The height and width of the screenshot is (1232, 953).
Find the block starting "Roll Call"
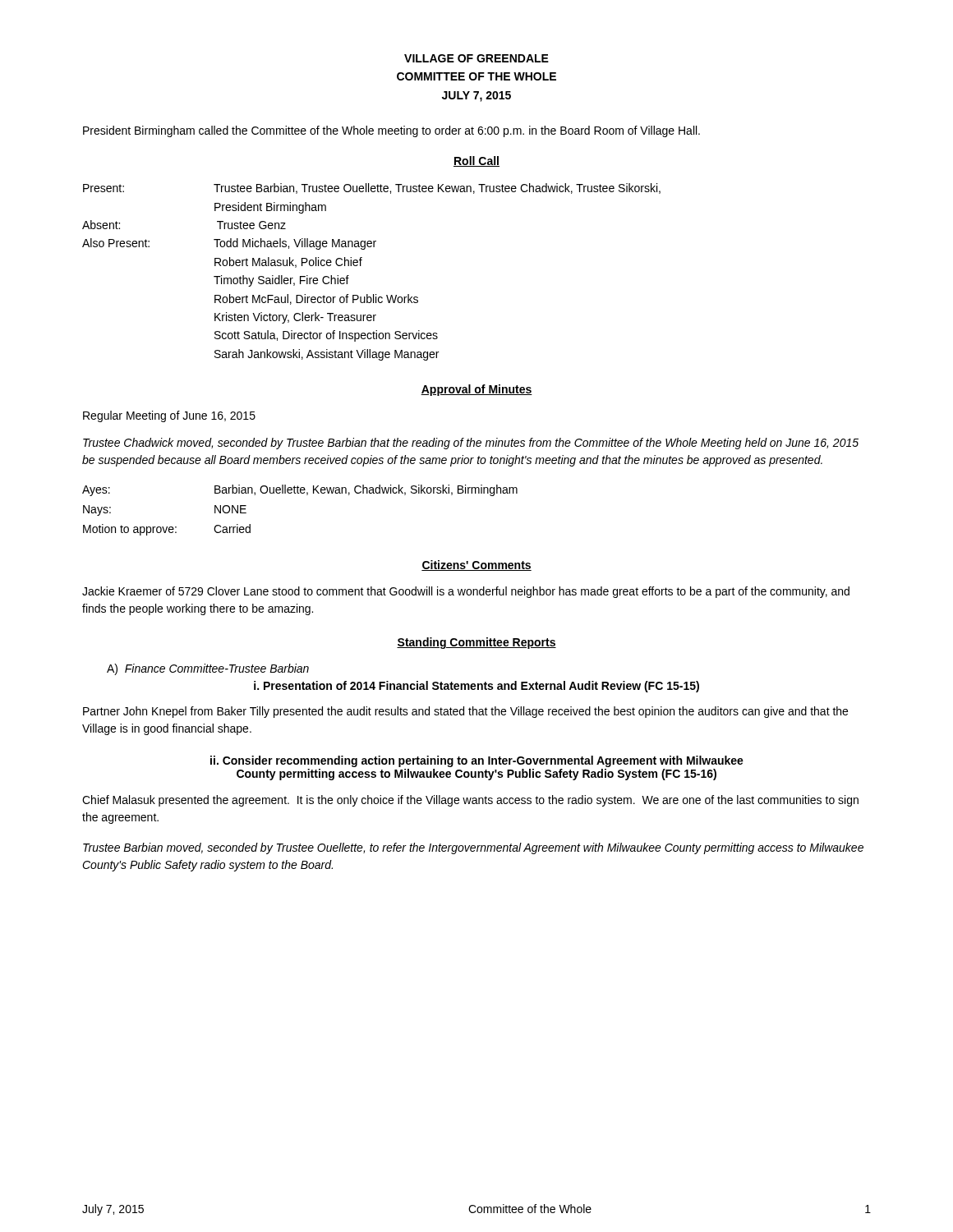click(x=476, y=161)
